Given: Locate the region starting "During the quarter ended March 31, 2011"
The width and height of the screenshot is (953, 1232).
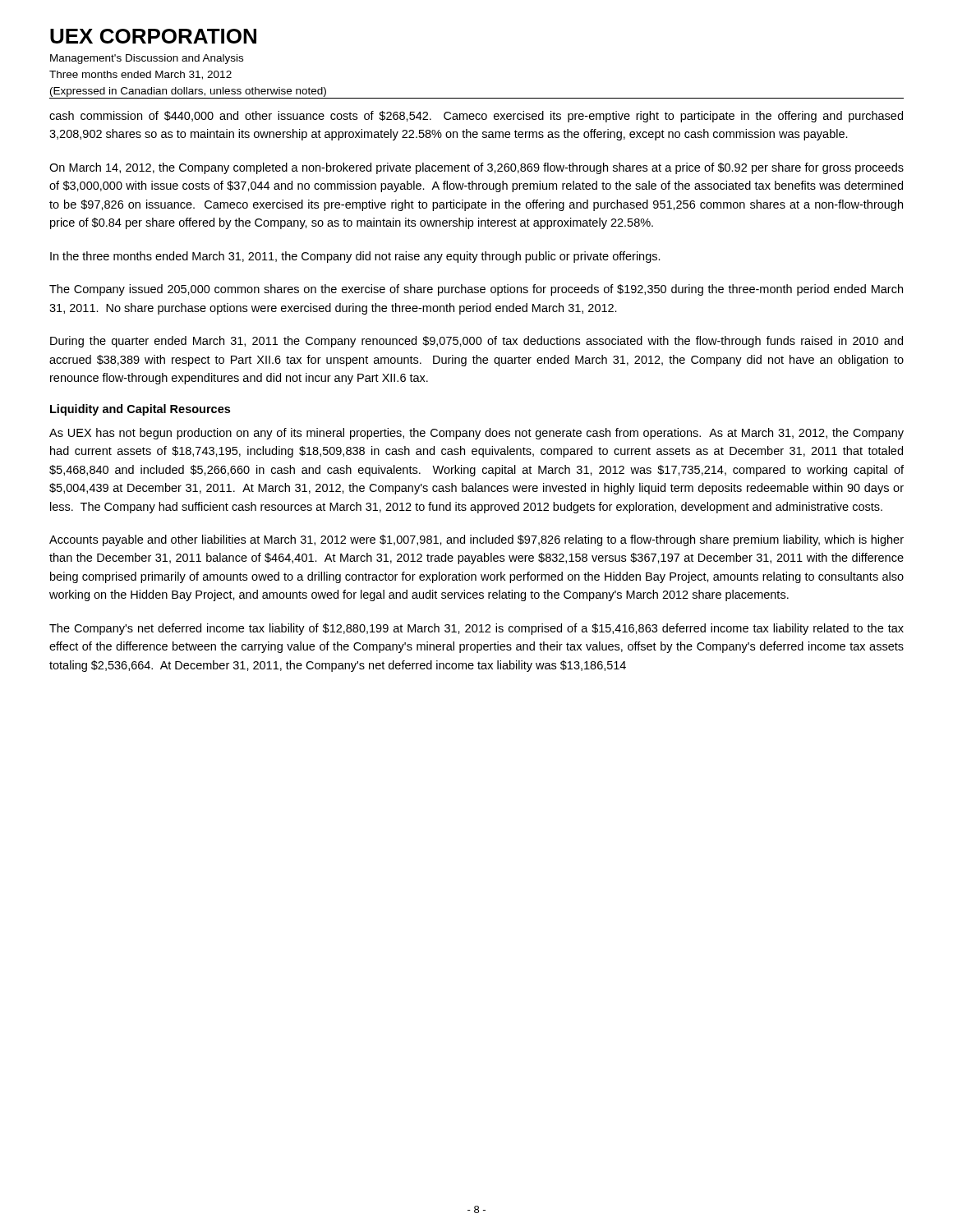Looking at the screenshot, I should [476, 359].
